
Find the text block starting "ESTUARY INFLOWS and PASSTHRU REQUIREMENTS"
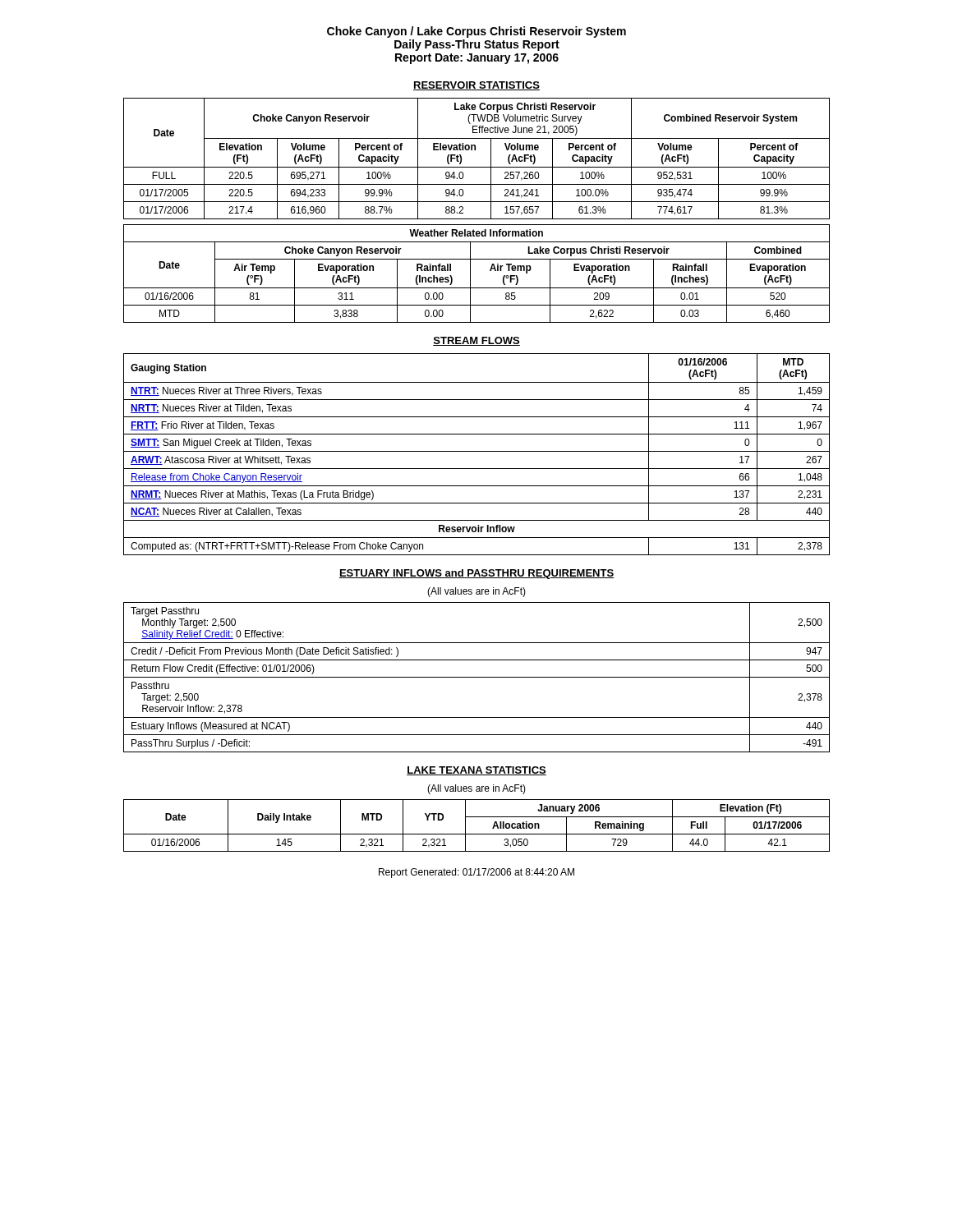(x=476, y=573)
